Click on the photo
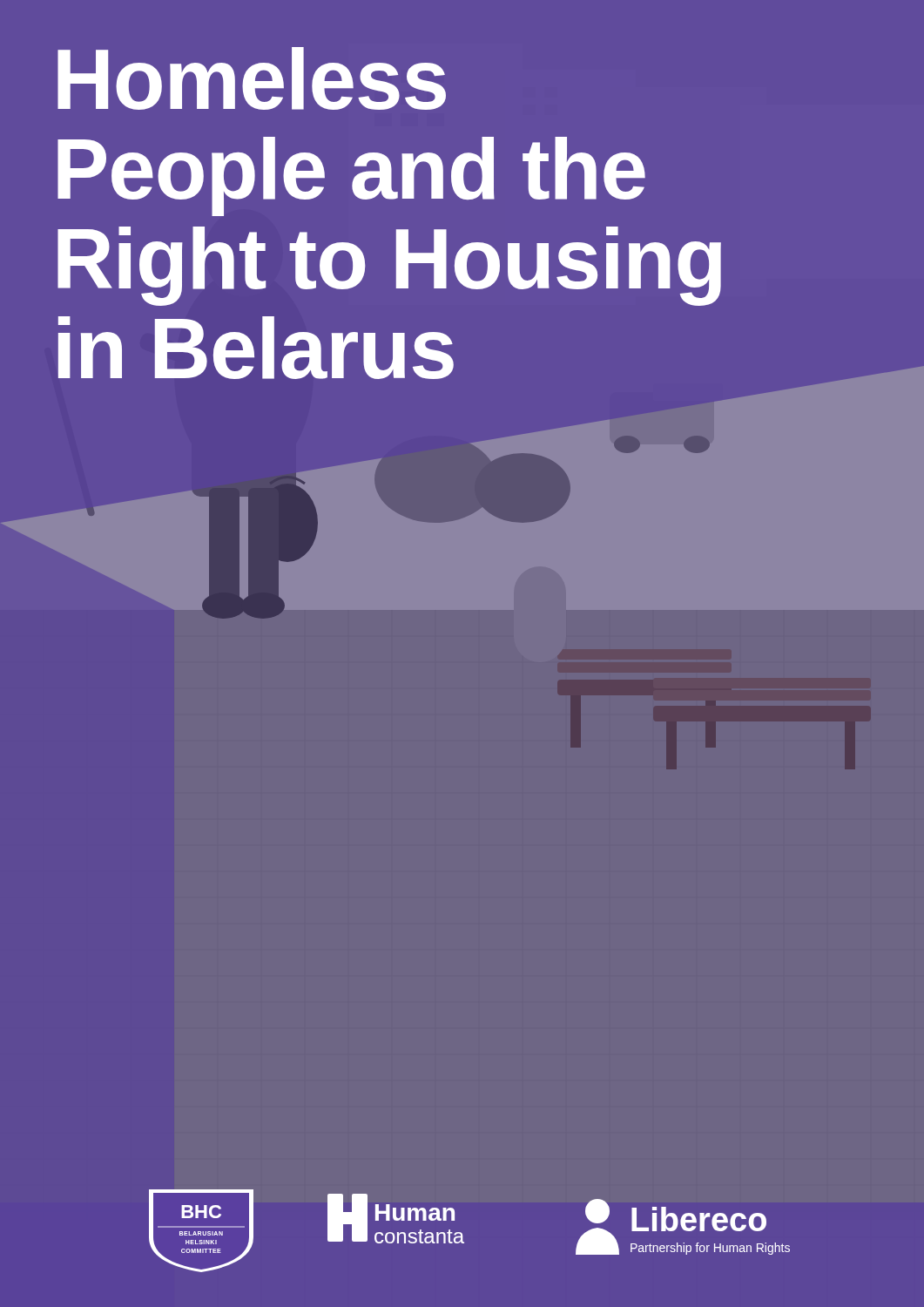 (x=462, y=654)
